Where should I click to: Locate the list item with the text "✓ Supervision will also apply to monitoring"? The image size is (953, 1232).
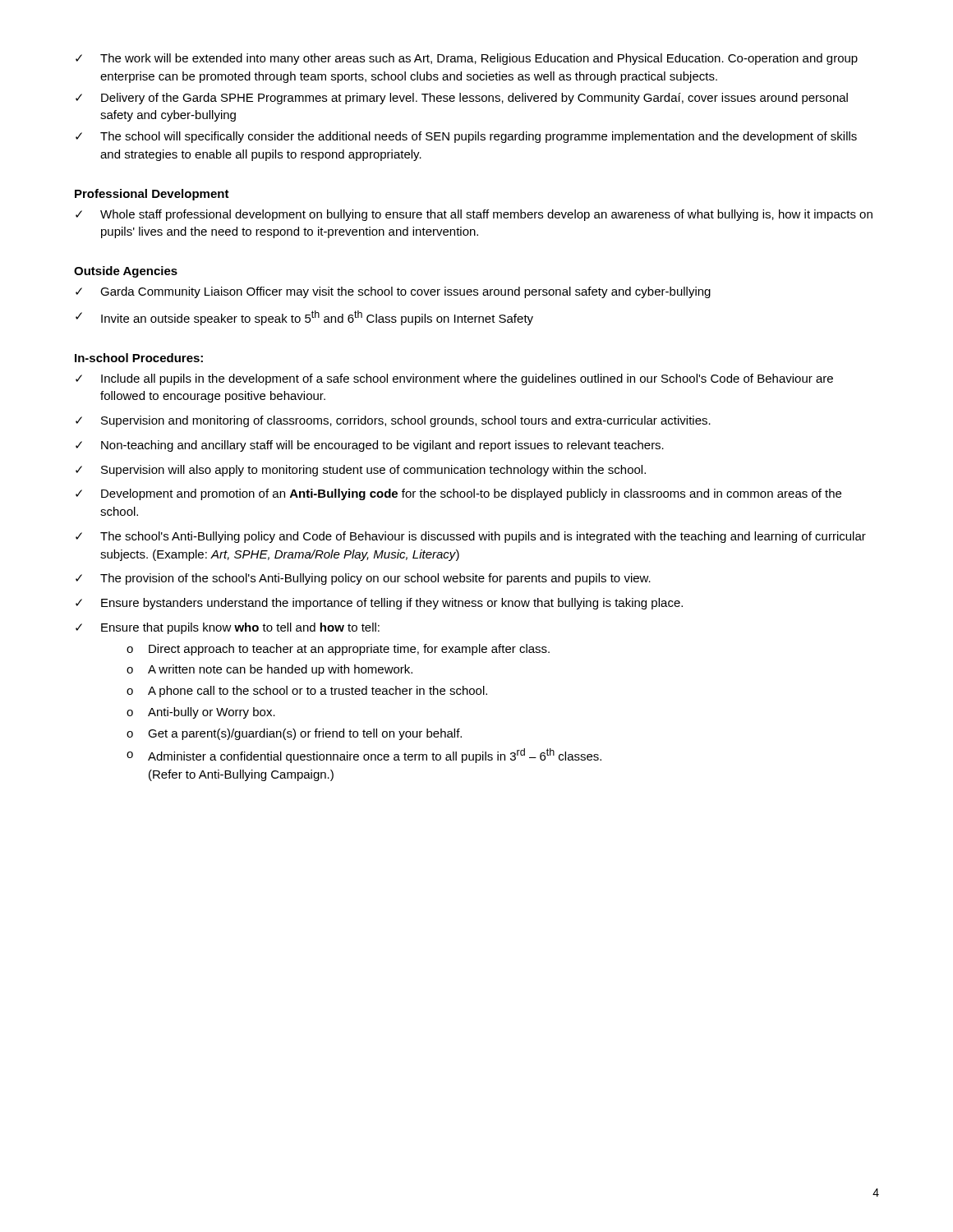[476, 469]
